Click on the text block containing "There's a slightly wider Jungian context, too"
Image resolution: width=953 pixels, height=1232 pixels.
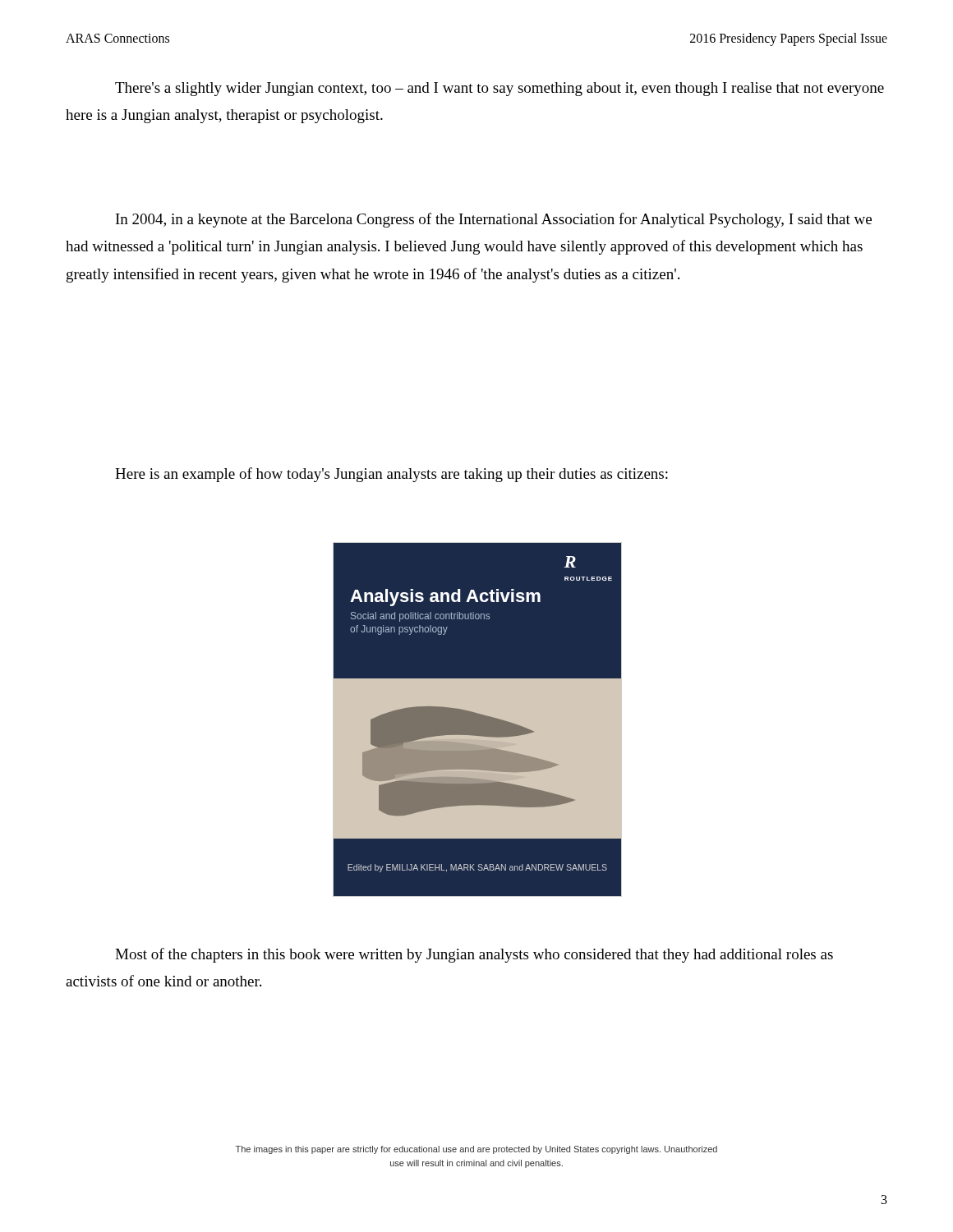476,101
